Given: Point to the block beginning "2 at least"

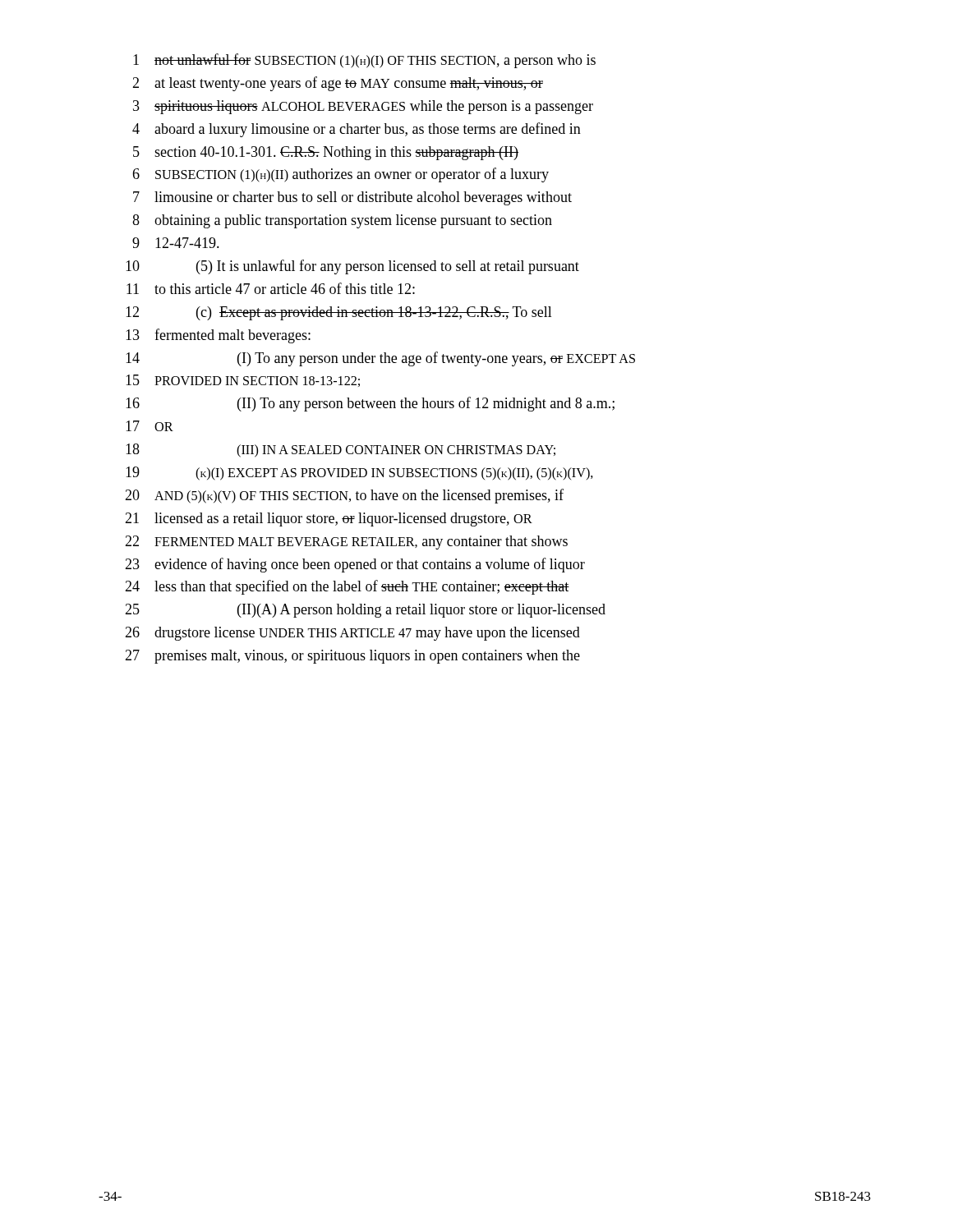Looking at the screenshot, I should [x=485, y=84].
